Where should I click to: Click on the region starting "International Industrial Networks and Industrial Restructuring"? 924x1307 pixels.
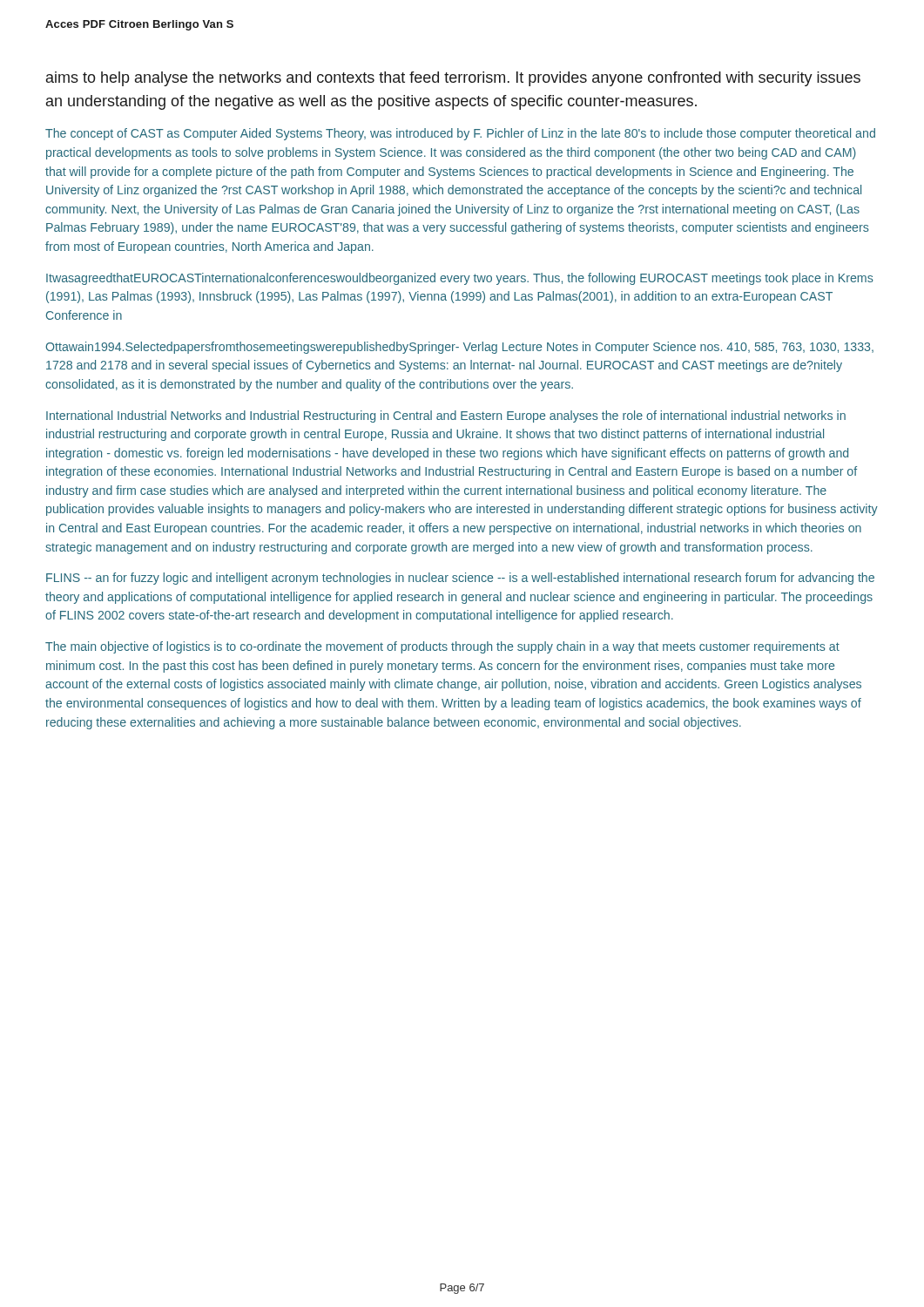(462, 482)
